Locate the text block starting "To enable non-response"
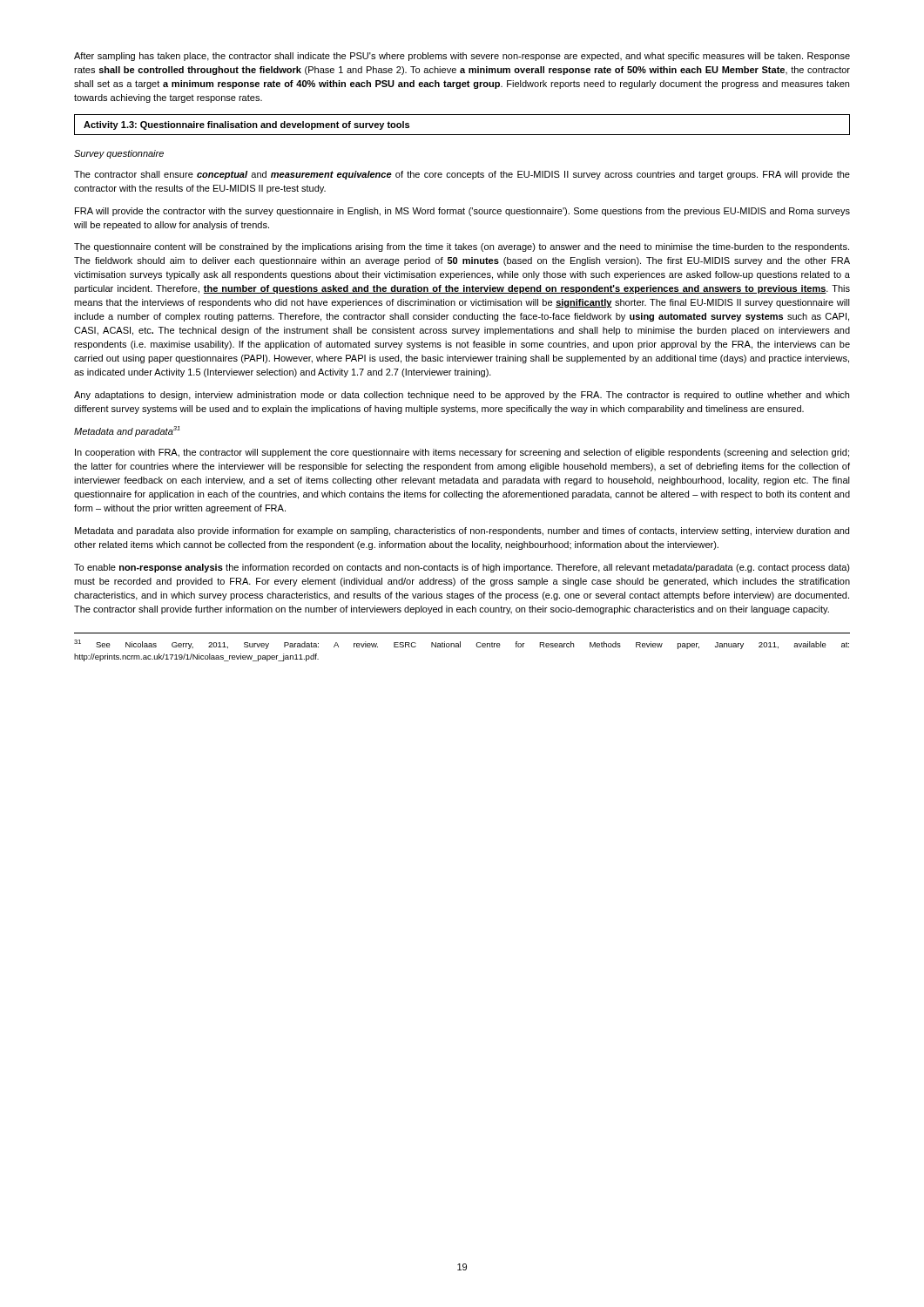The image size is (924, 1307). click(x=462, y=589)
